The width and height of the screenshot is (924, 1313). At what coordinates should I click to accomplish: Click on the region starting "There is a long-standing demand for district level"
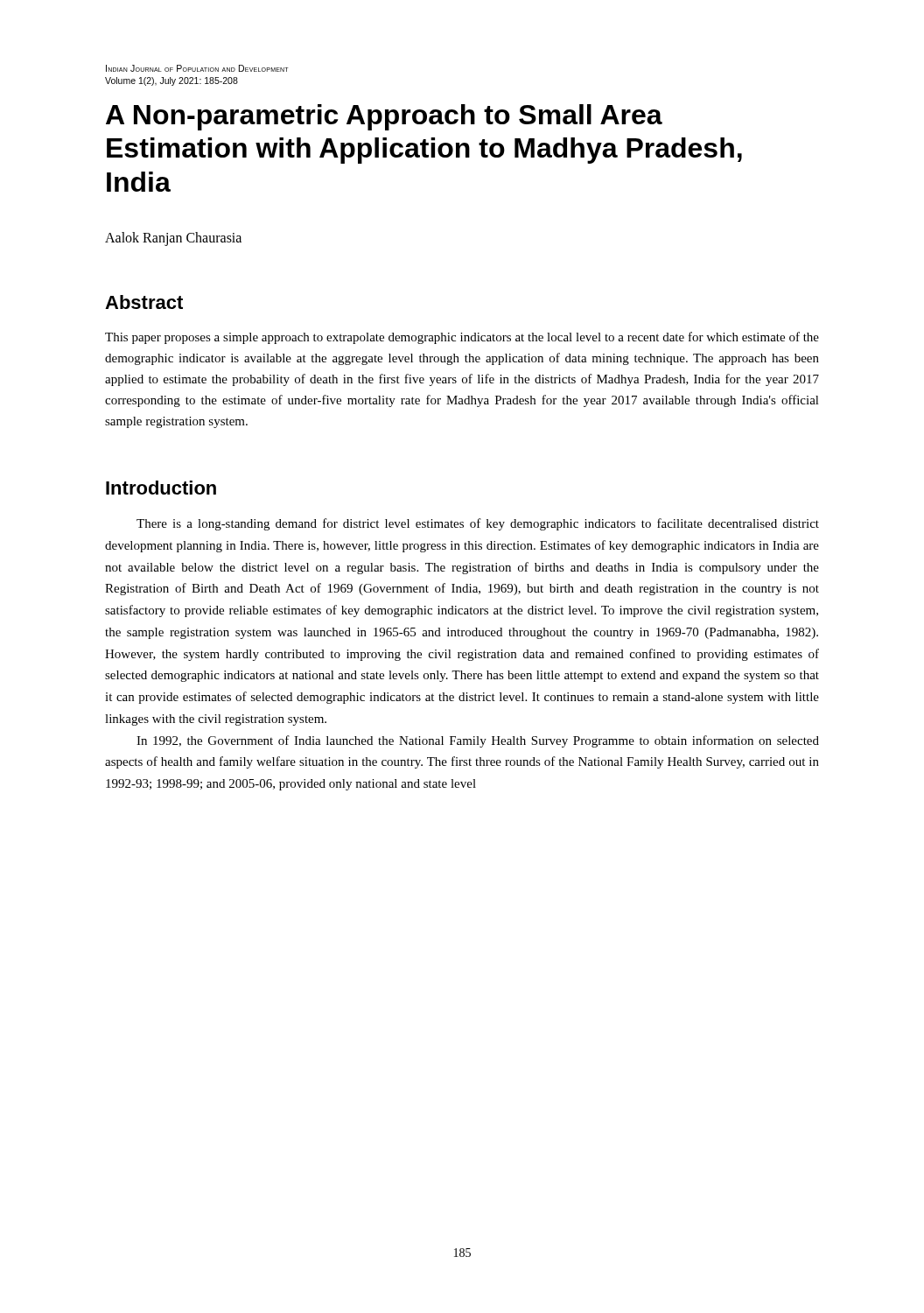pos(462,654)
